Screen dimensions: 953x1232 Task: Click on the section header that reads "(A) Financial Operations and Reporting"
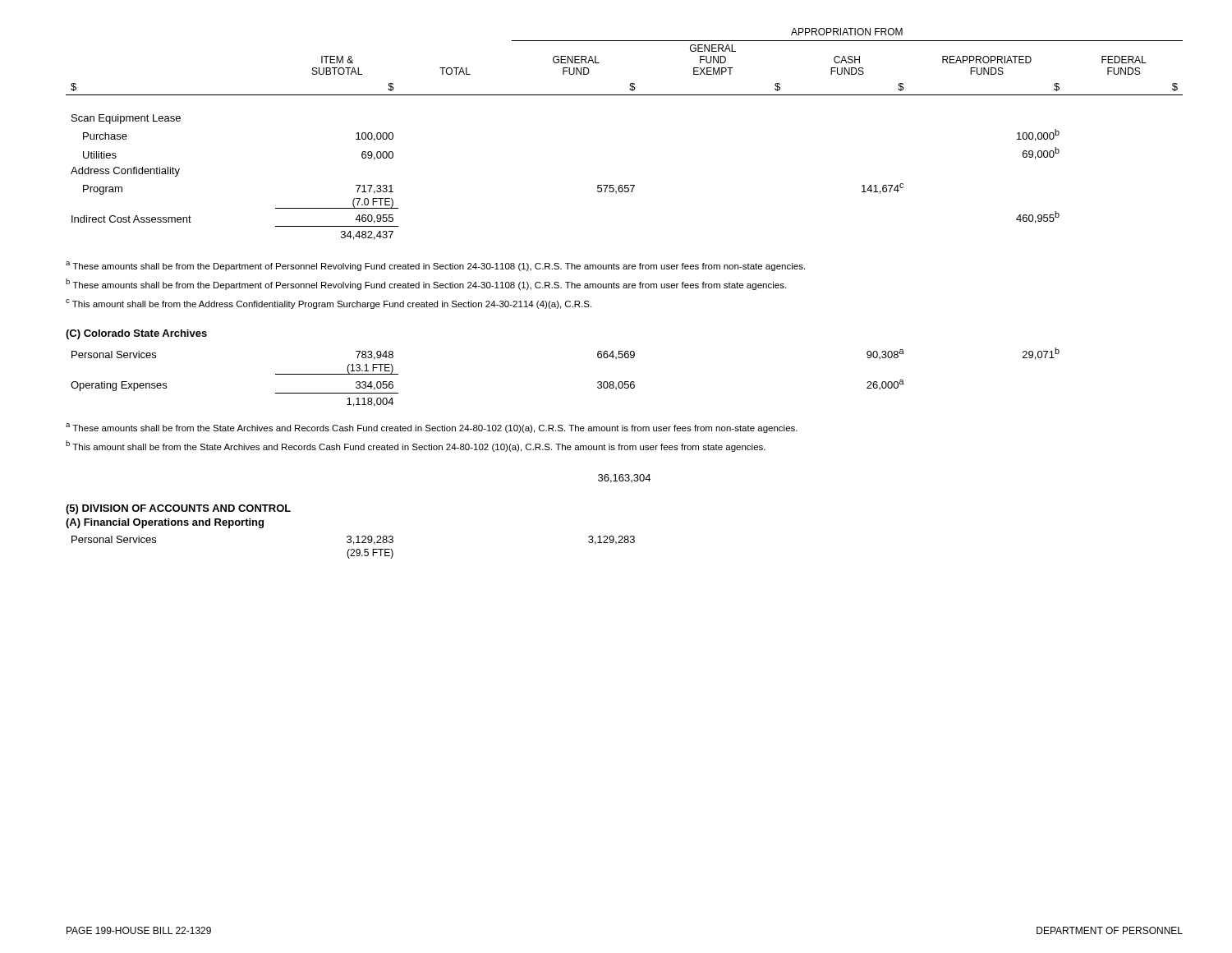tap(165, 522)
